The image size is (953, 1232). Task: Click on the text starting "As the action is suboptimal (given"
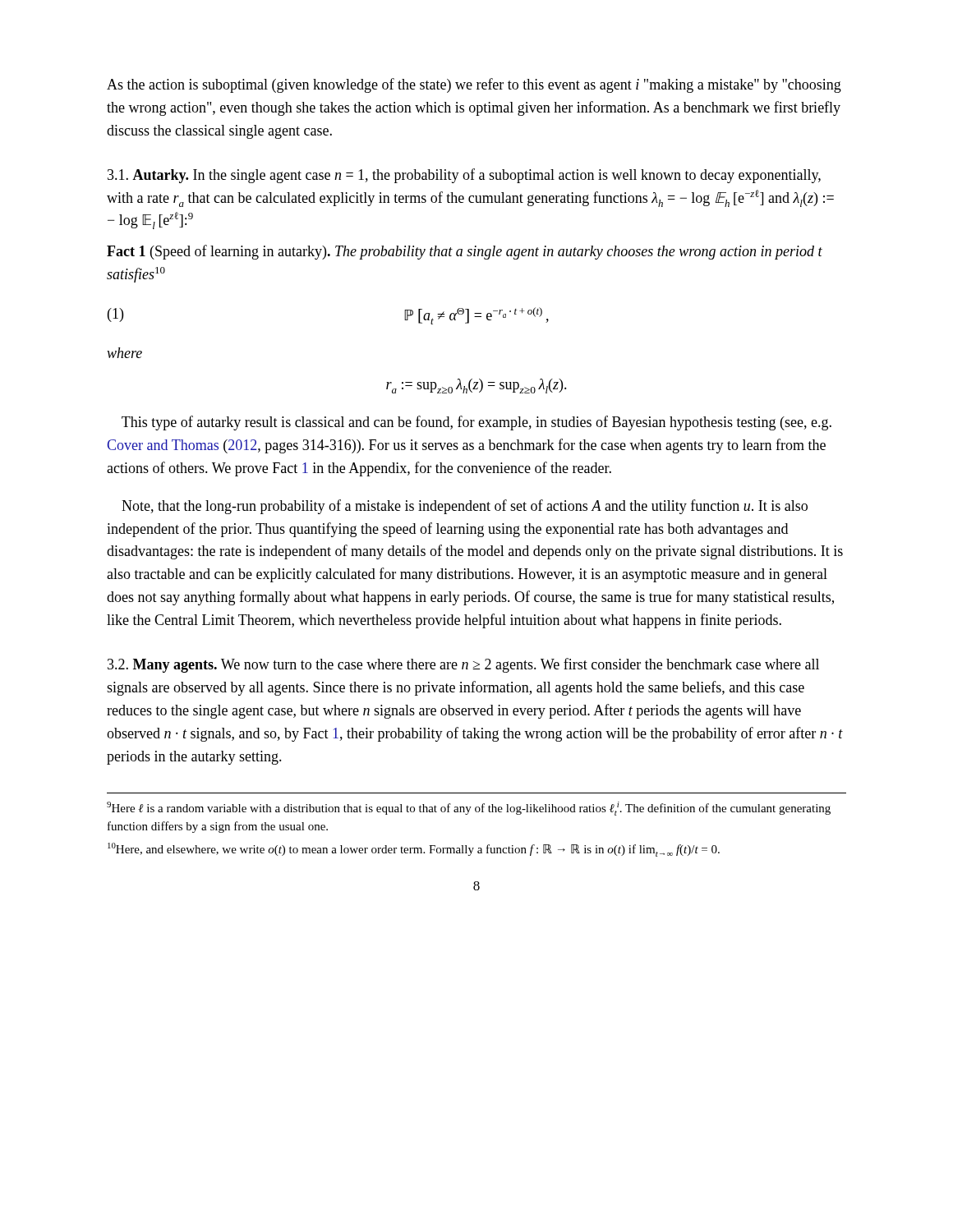pos(474,107)
